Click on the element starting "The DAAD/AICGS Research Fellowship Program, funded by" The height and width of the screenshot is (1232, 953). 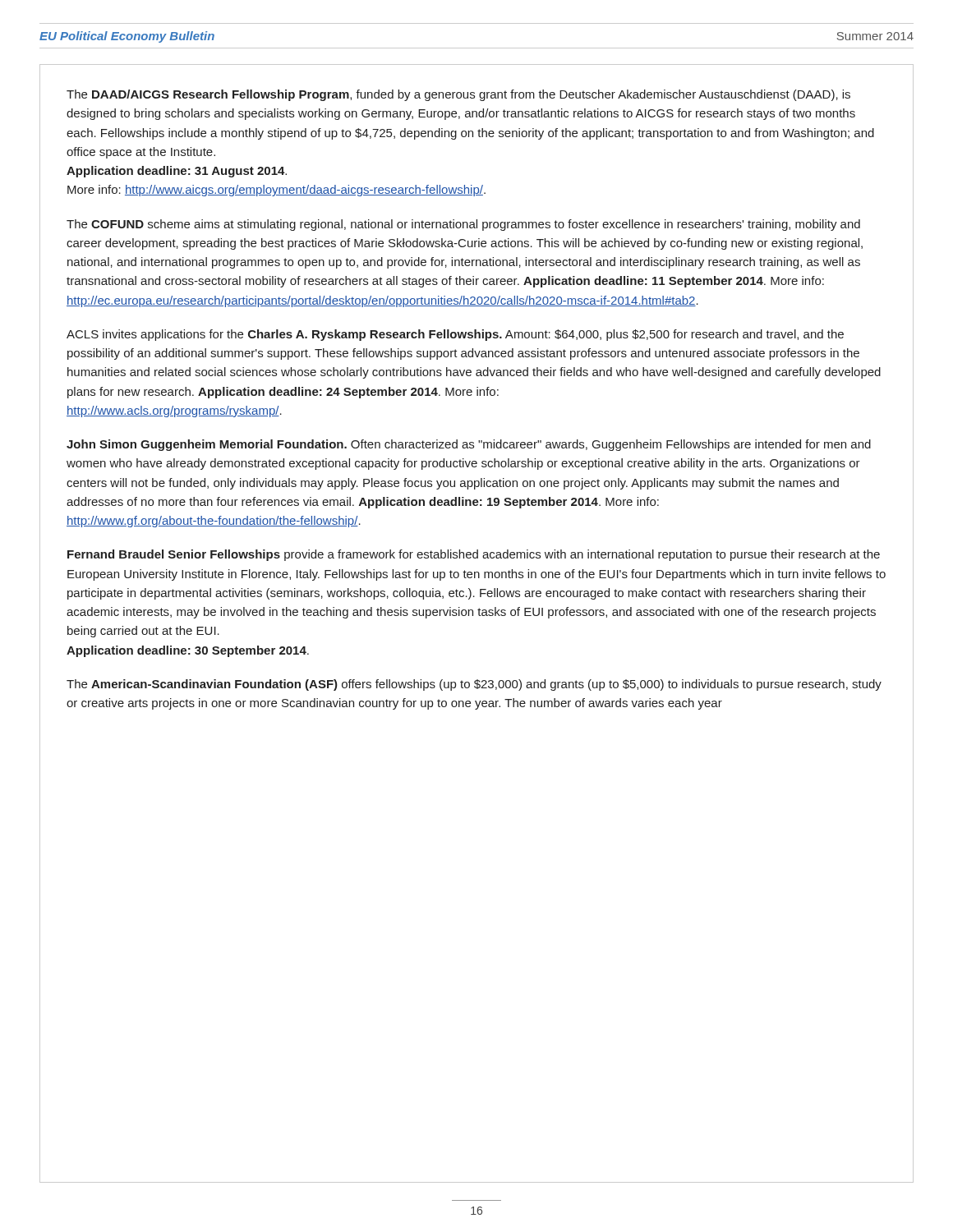[470, 142]
